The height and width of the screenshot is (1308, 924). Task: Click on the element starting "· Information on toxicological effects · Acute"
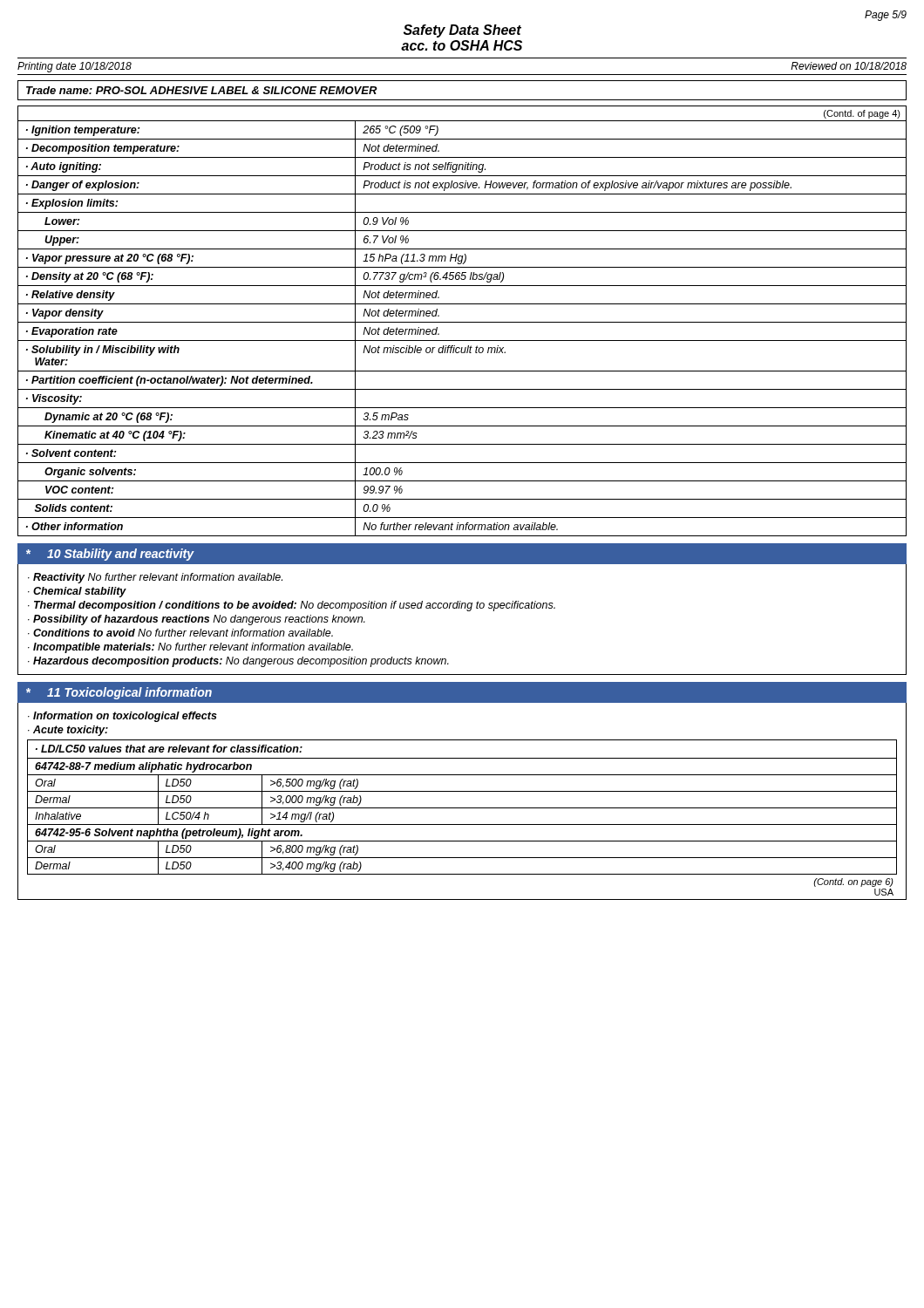(122, 717)
